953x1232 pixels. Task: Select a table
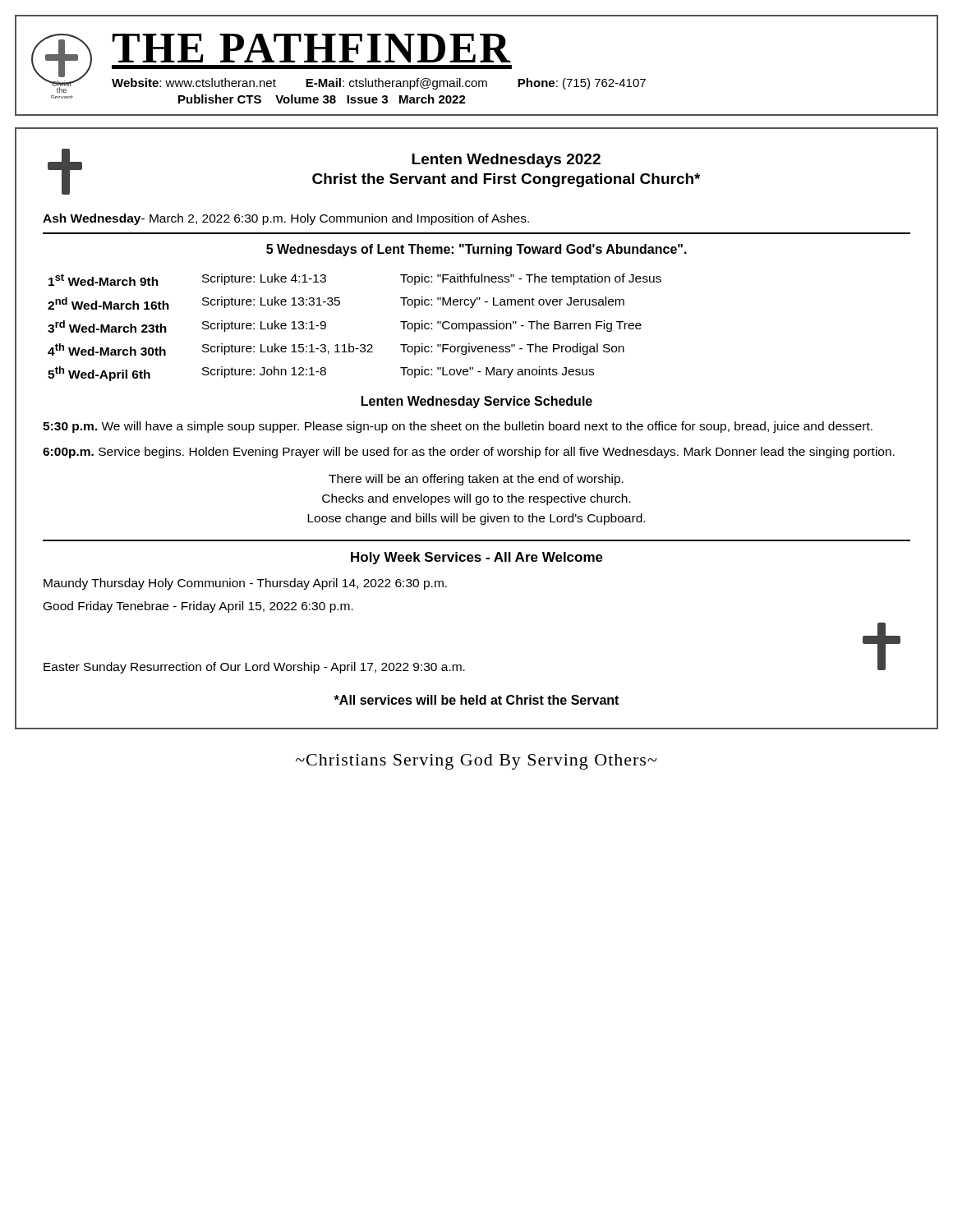(x=476, y=327)
